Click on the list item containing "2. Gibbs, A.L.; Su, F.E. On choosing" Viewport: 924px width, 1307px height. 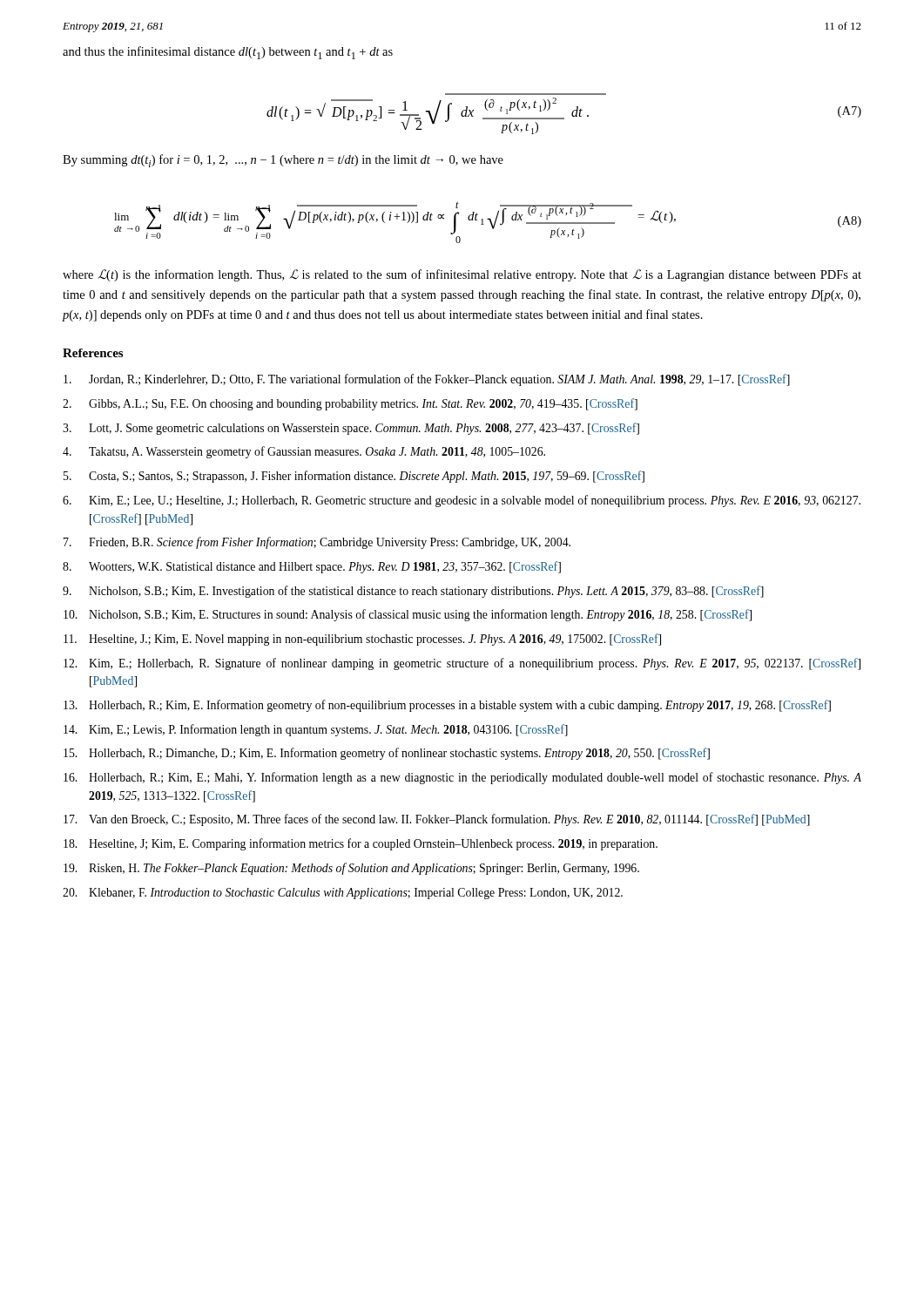[x=462, y=405]
